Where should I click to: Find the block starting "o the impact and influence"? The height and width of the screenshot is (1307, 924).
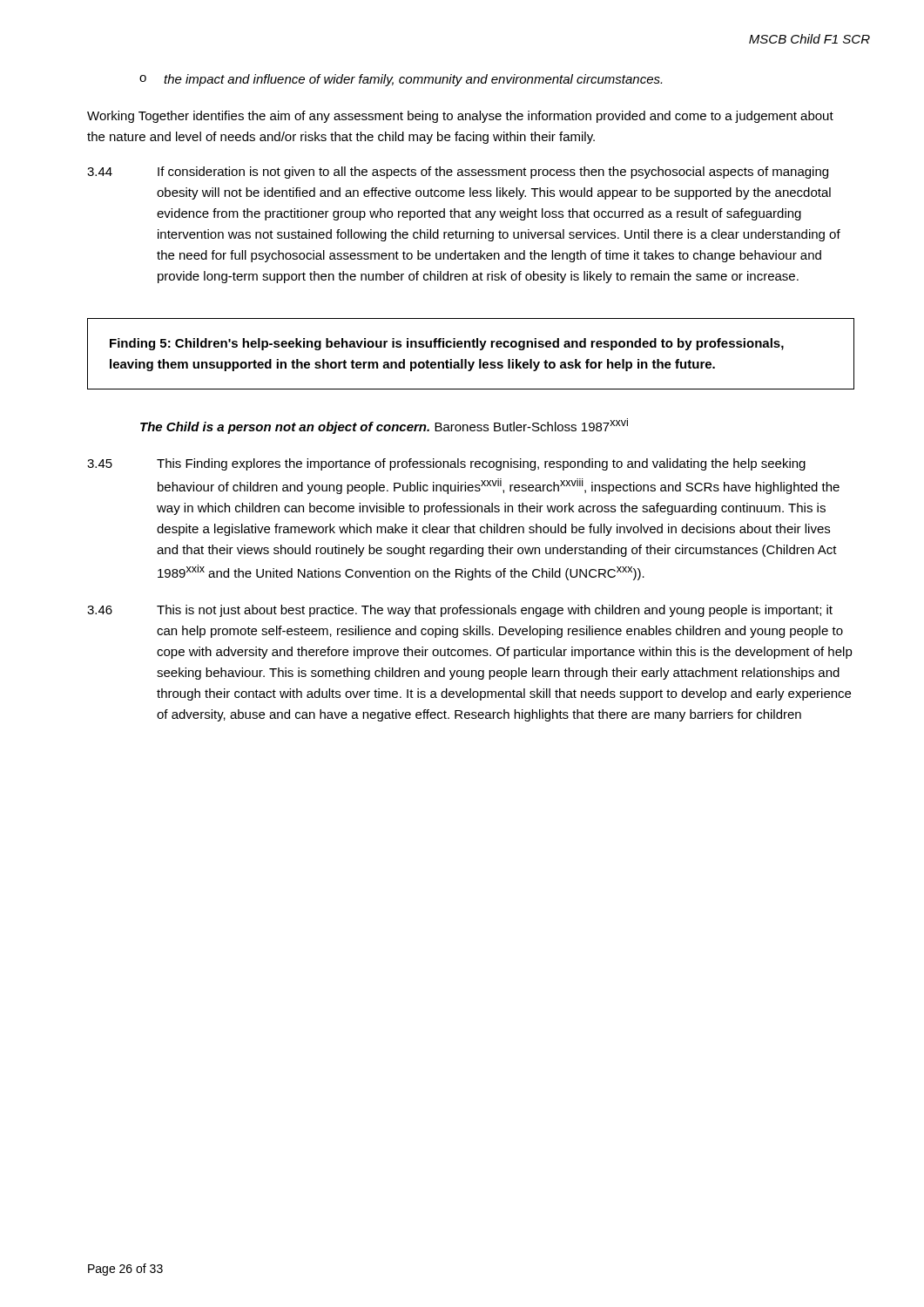402,79
